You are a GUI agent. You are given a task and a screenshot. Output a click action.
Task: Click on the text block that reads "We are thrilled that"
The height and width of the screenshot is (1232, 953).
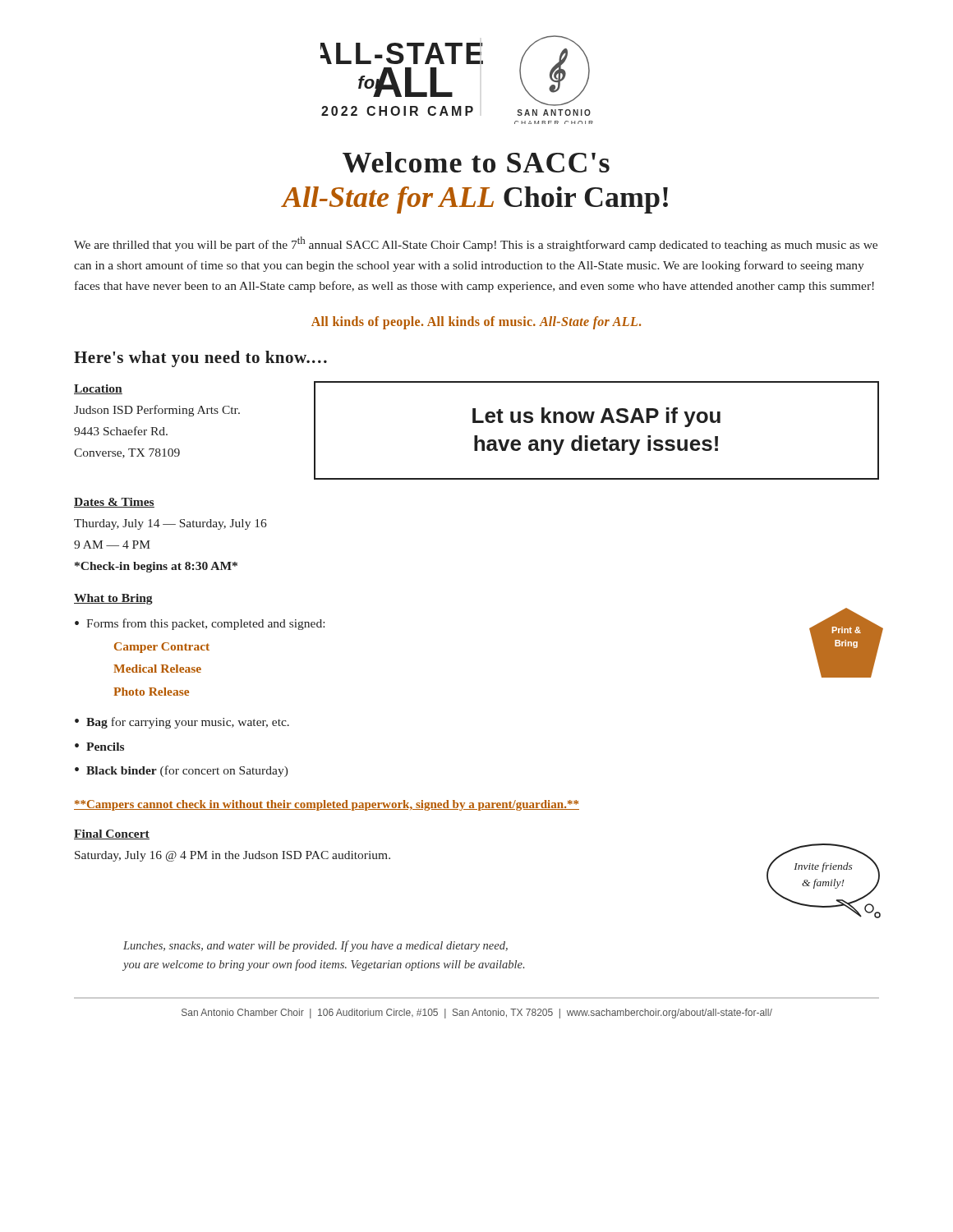pos(476,263)
